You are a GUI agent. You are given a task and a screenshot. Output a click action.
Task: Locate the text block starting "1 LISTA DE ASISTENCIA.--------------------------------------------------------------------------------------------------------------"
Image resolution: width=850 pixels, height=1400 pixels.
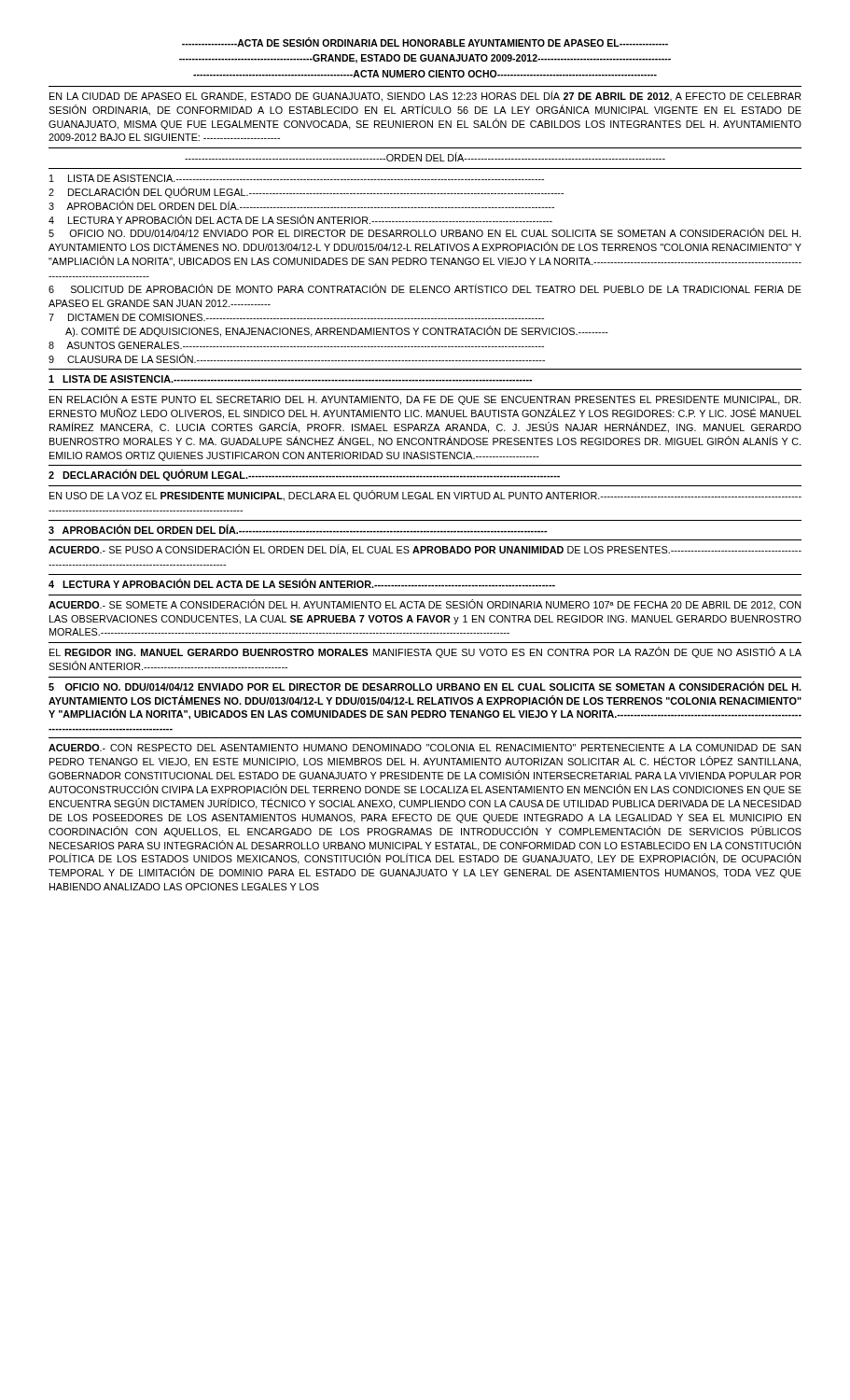coord(297,179)
